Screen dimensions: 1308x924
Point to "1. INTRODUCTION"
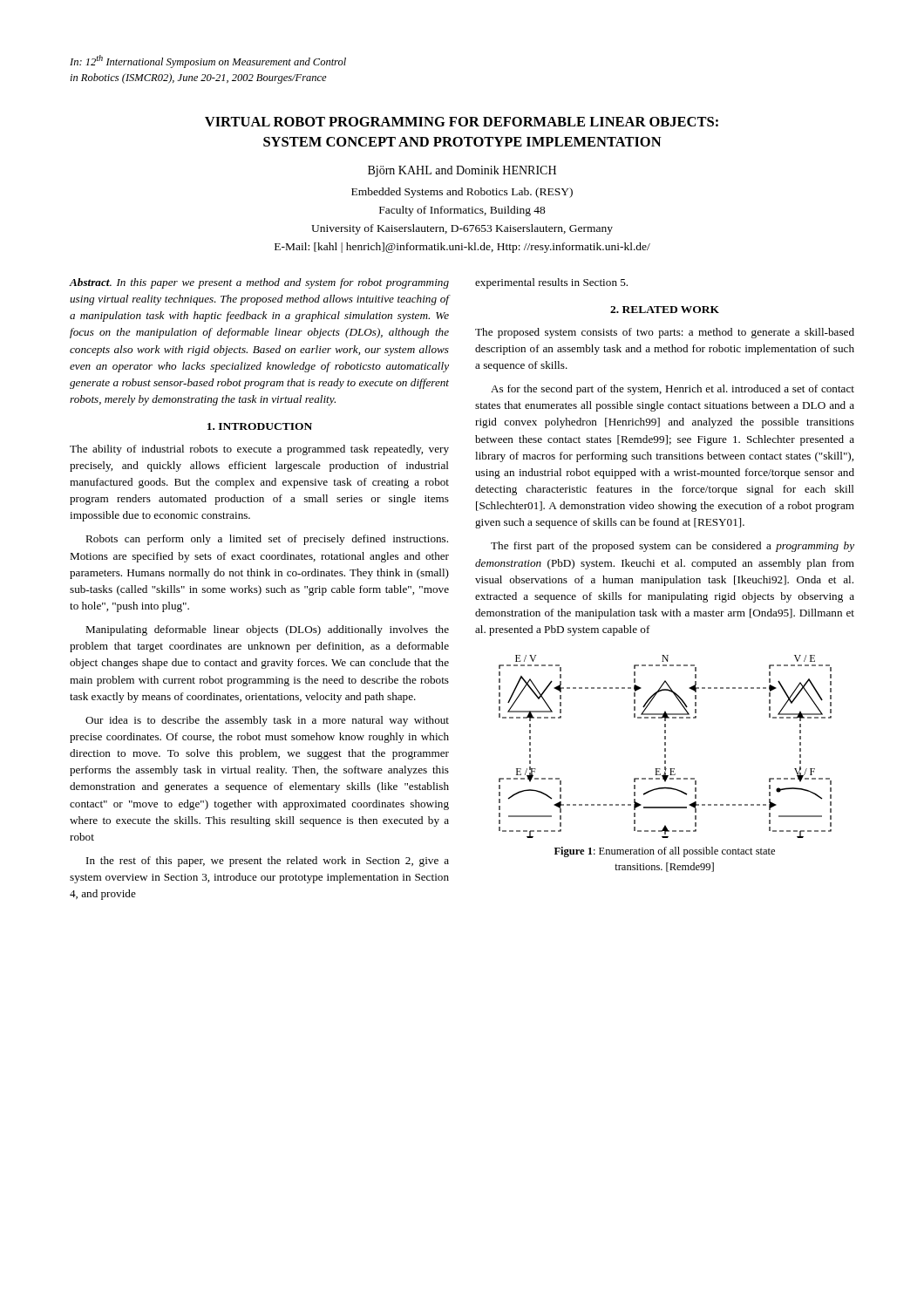pyautogui.click(x=259, y=426)
